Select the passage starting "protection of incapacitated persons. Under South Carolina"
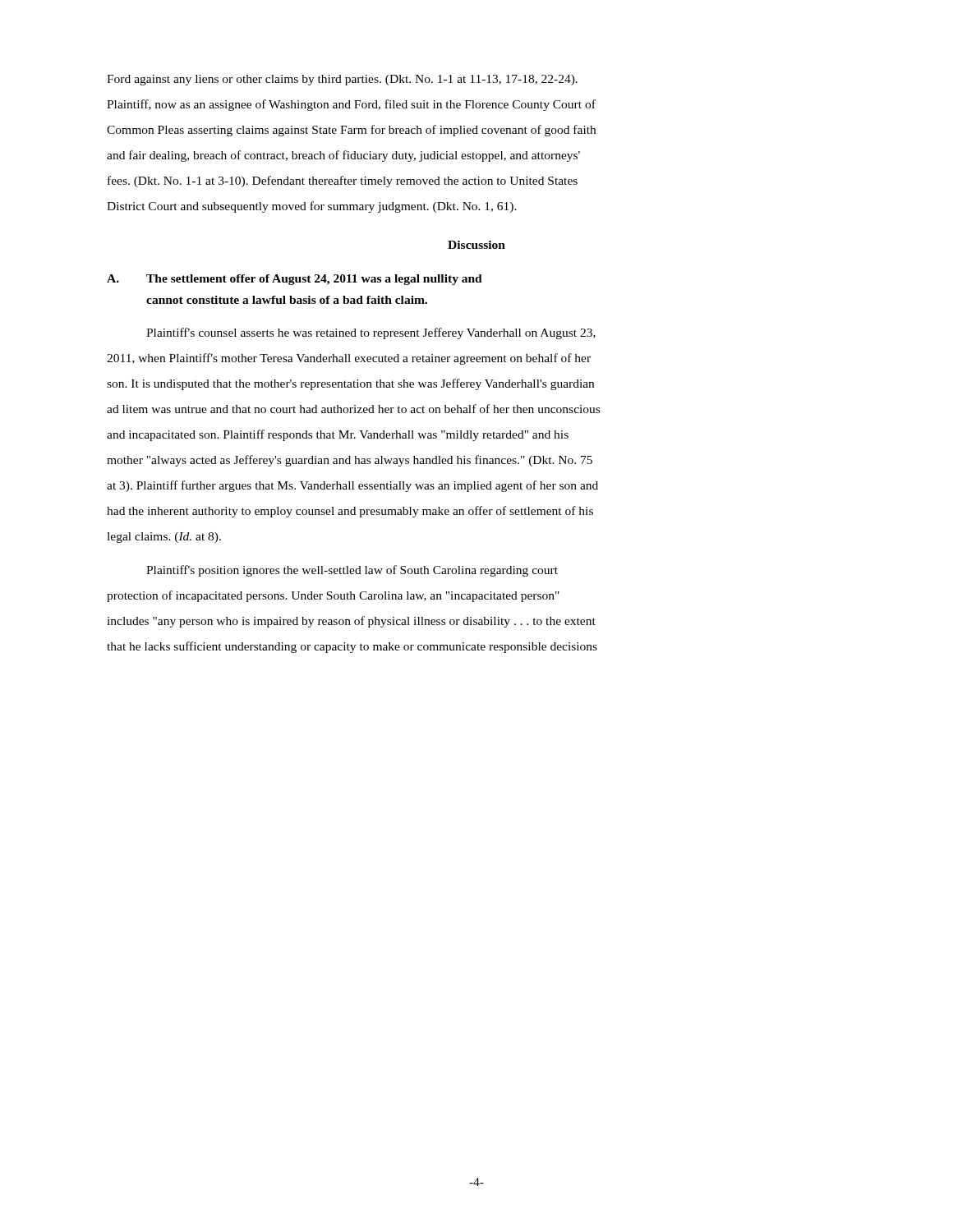 [352, 620]
